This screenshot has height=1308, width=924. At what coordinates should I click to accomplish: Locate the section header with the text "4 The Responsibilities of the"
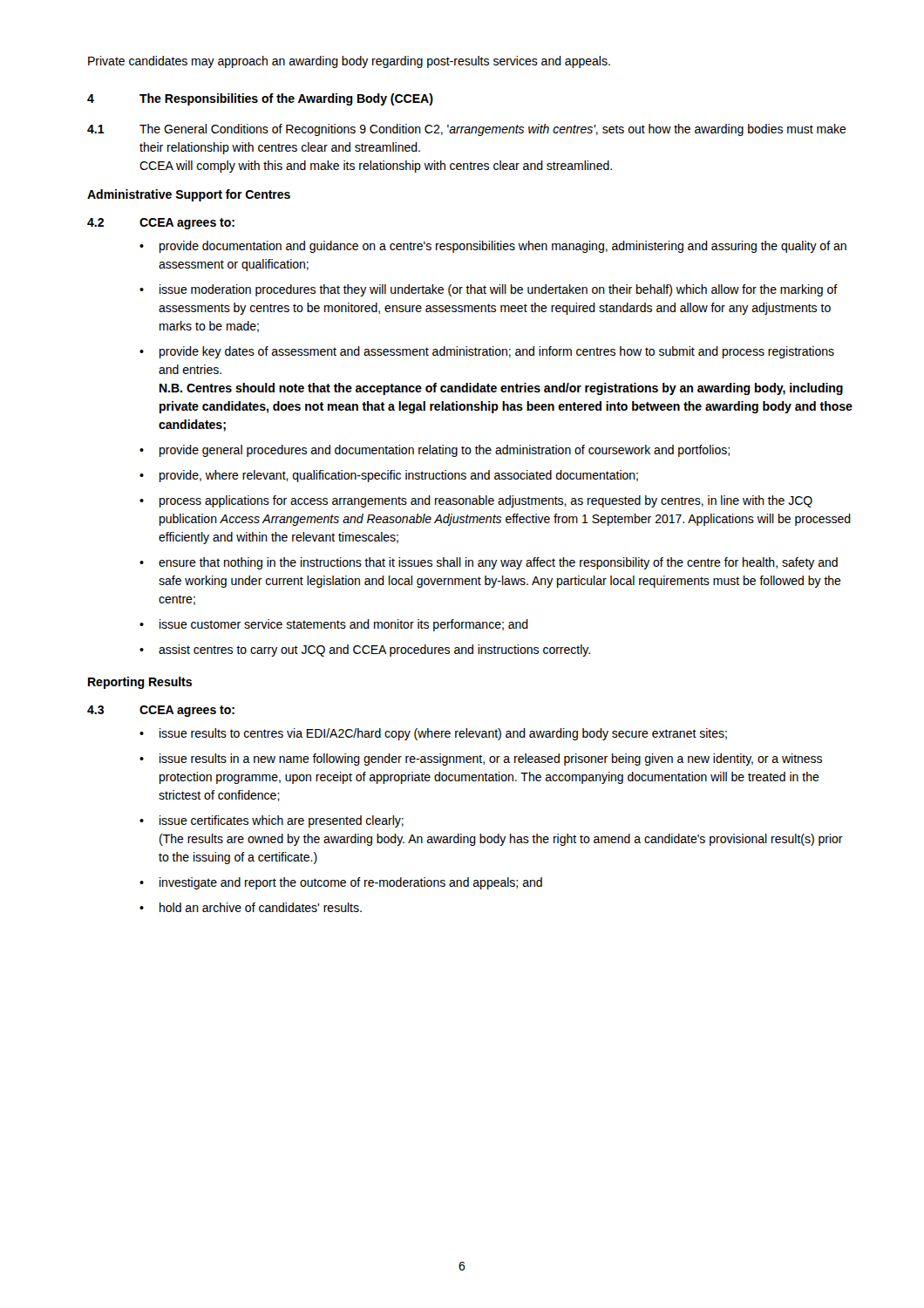(x=260, y=99)
